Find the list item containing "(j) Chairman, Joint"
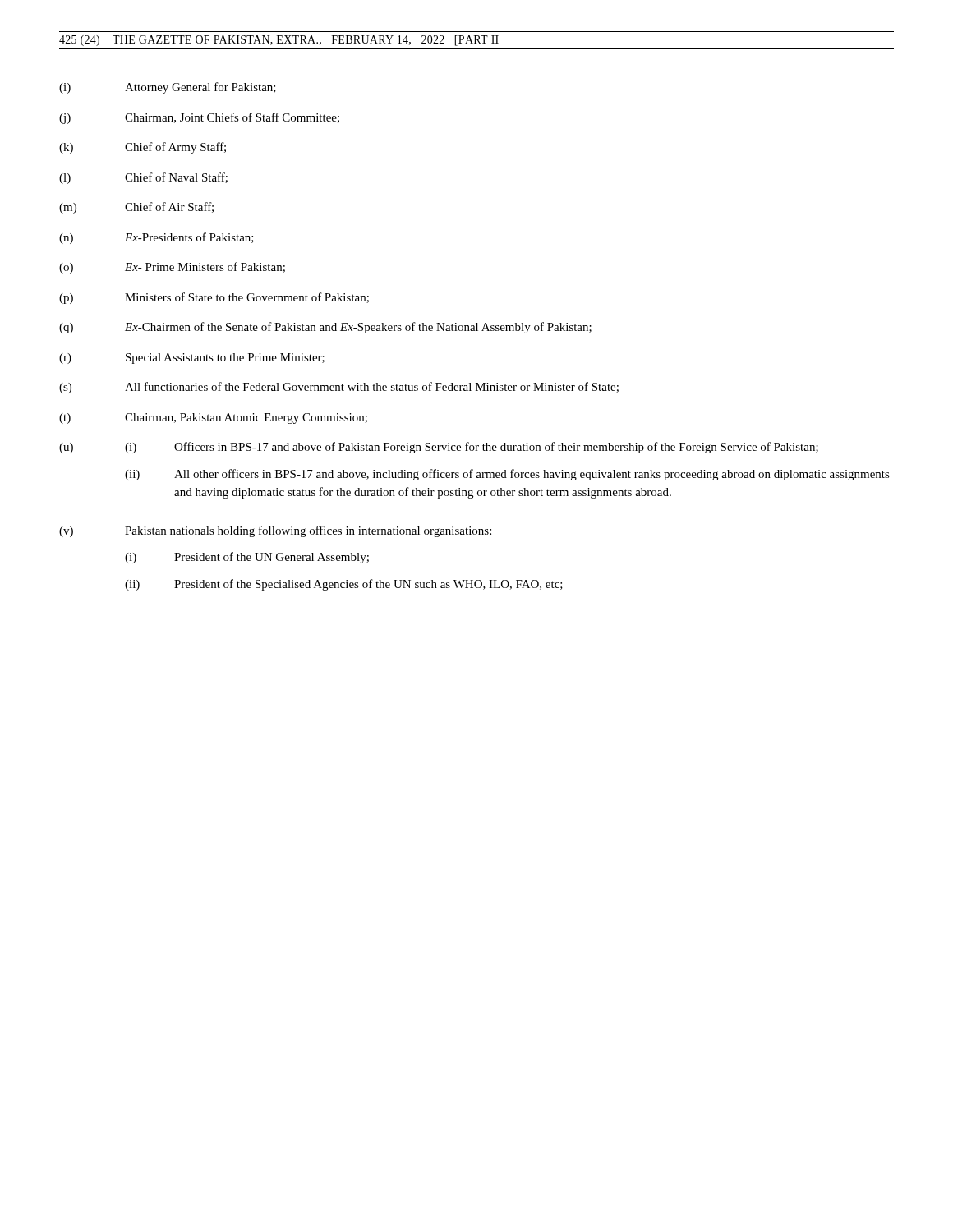 (199, 118)
